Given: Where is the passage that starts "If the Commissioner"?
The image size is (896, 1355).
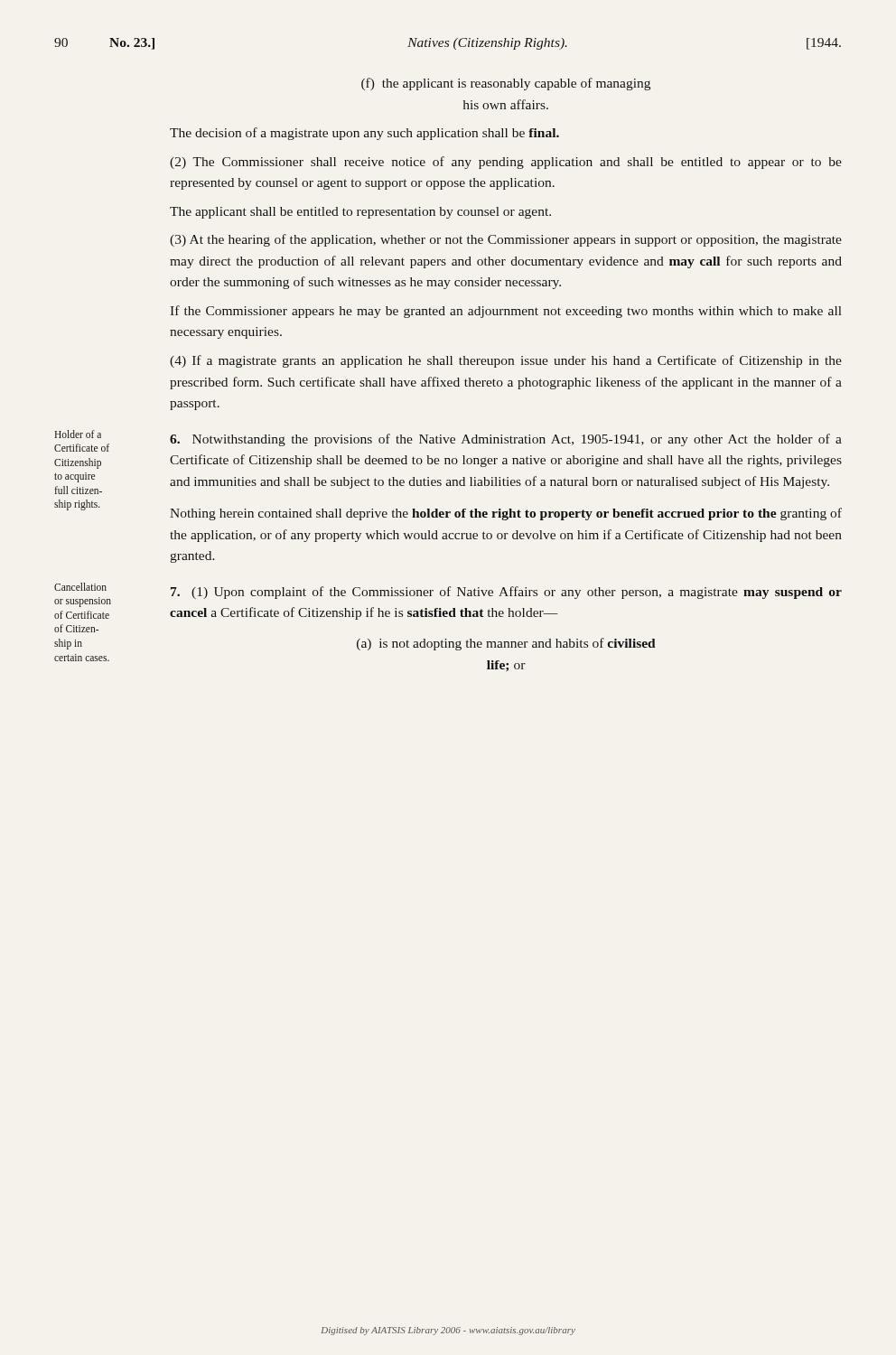Looking at the screenshot, I should [506, 321].
